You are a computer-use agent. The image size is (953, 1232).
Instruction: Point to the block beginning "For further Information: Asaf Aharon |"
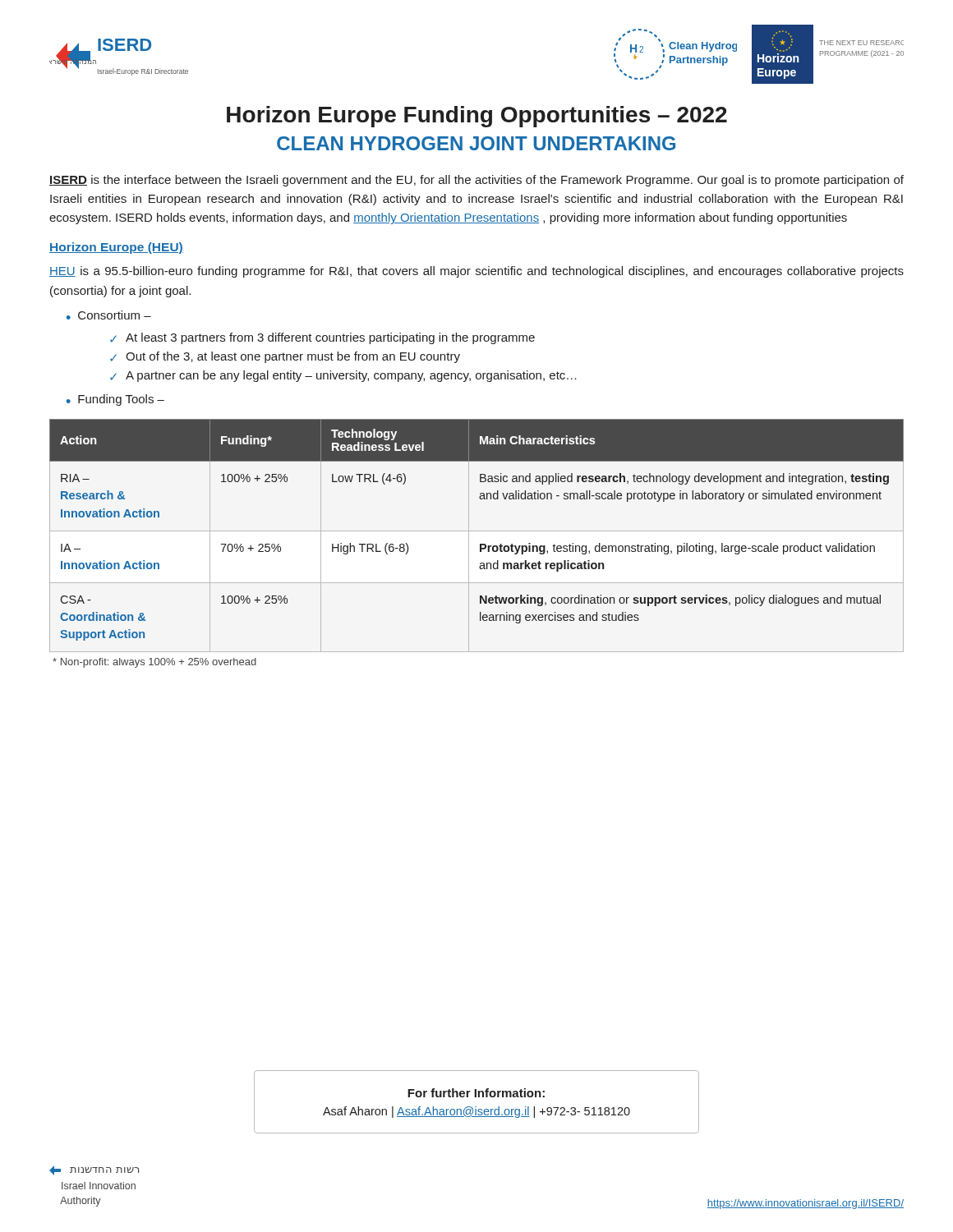476,1102
